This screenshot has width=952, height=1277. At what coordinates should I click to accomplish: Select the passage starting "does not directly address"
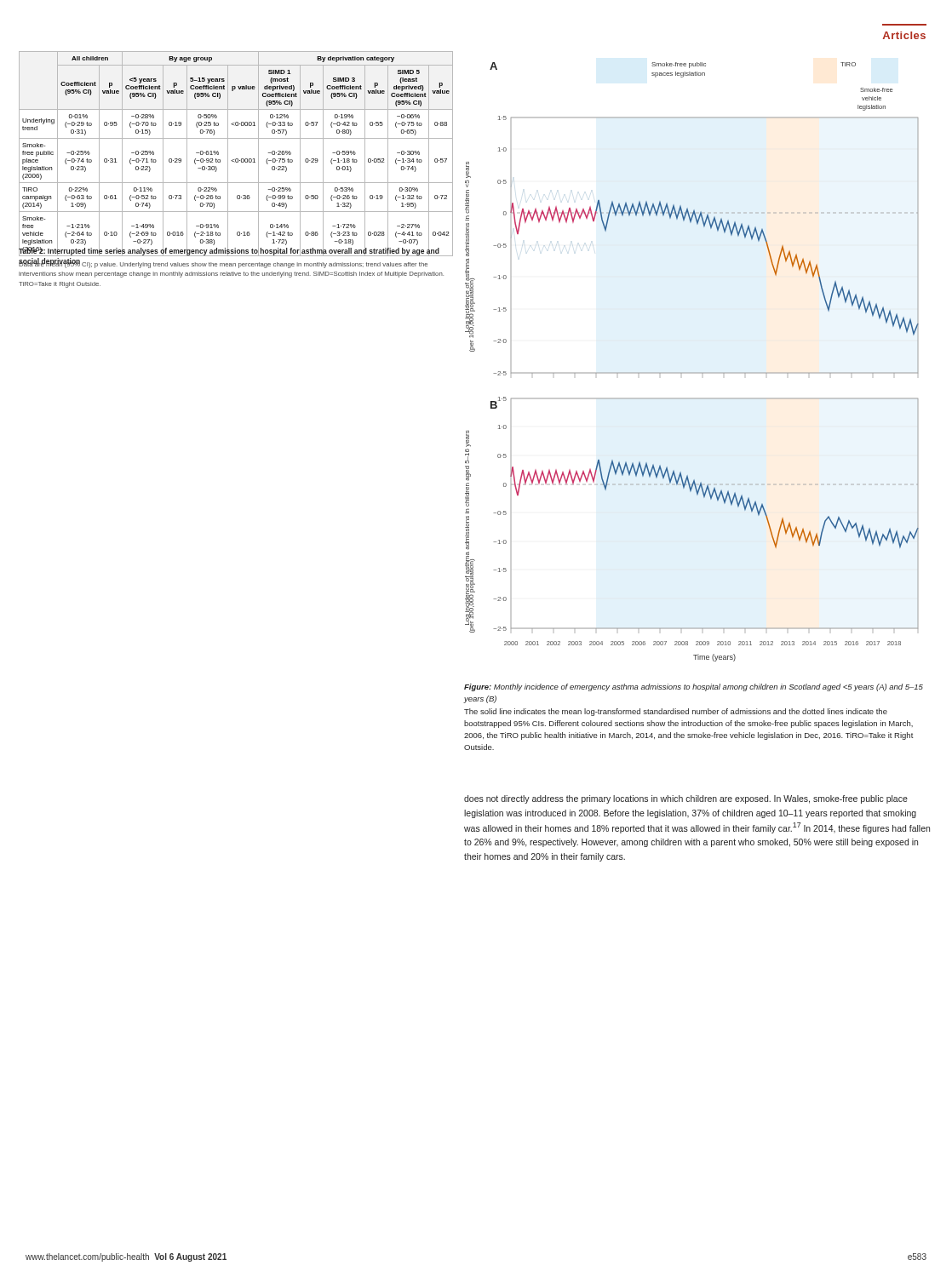[697, 827]
